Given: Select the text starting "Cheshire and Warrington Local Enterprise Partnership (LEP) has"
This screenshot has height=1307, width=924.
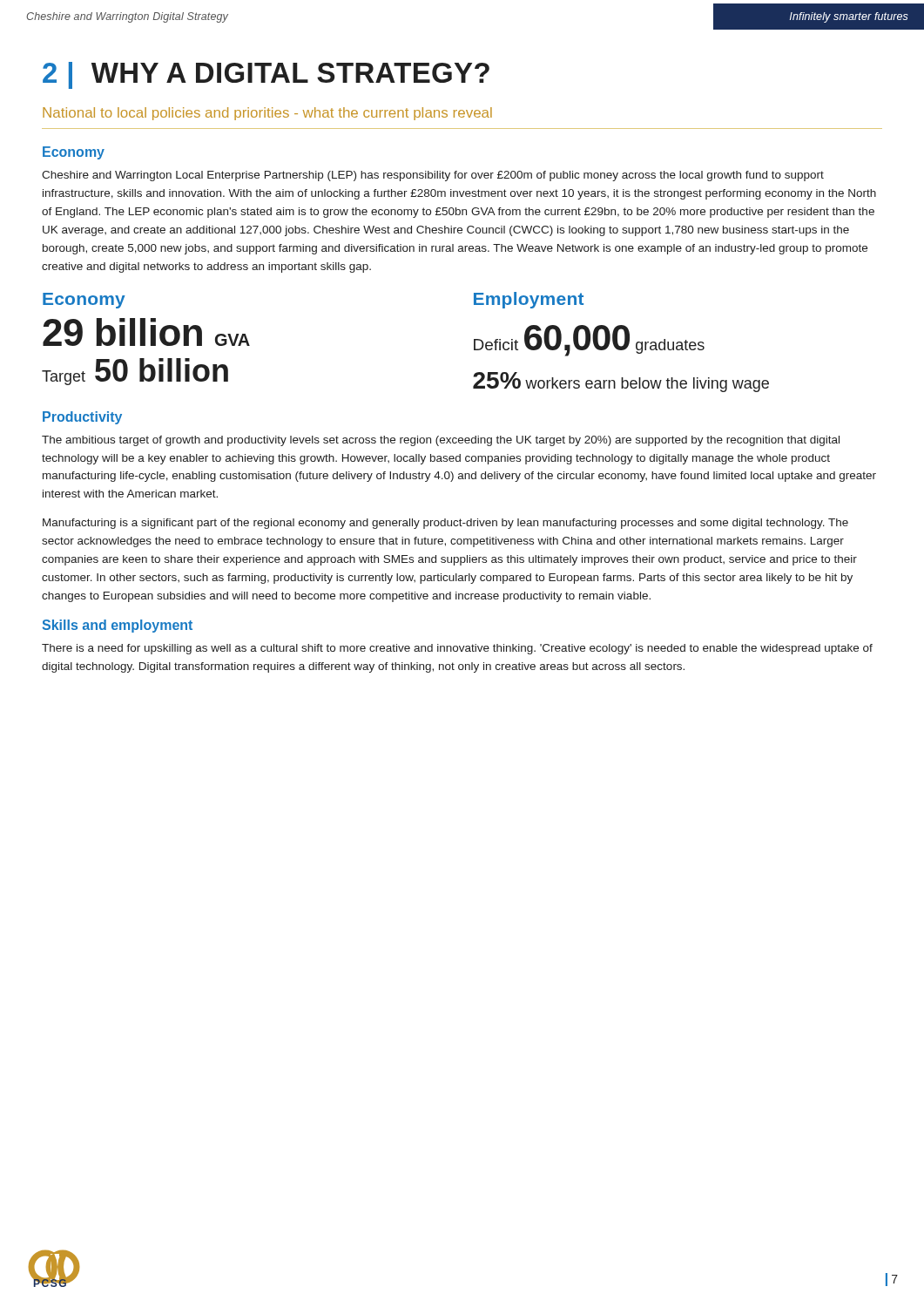Looking at the screenshot, I should tap(459, 220).
